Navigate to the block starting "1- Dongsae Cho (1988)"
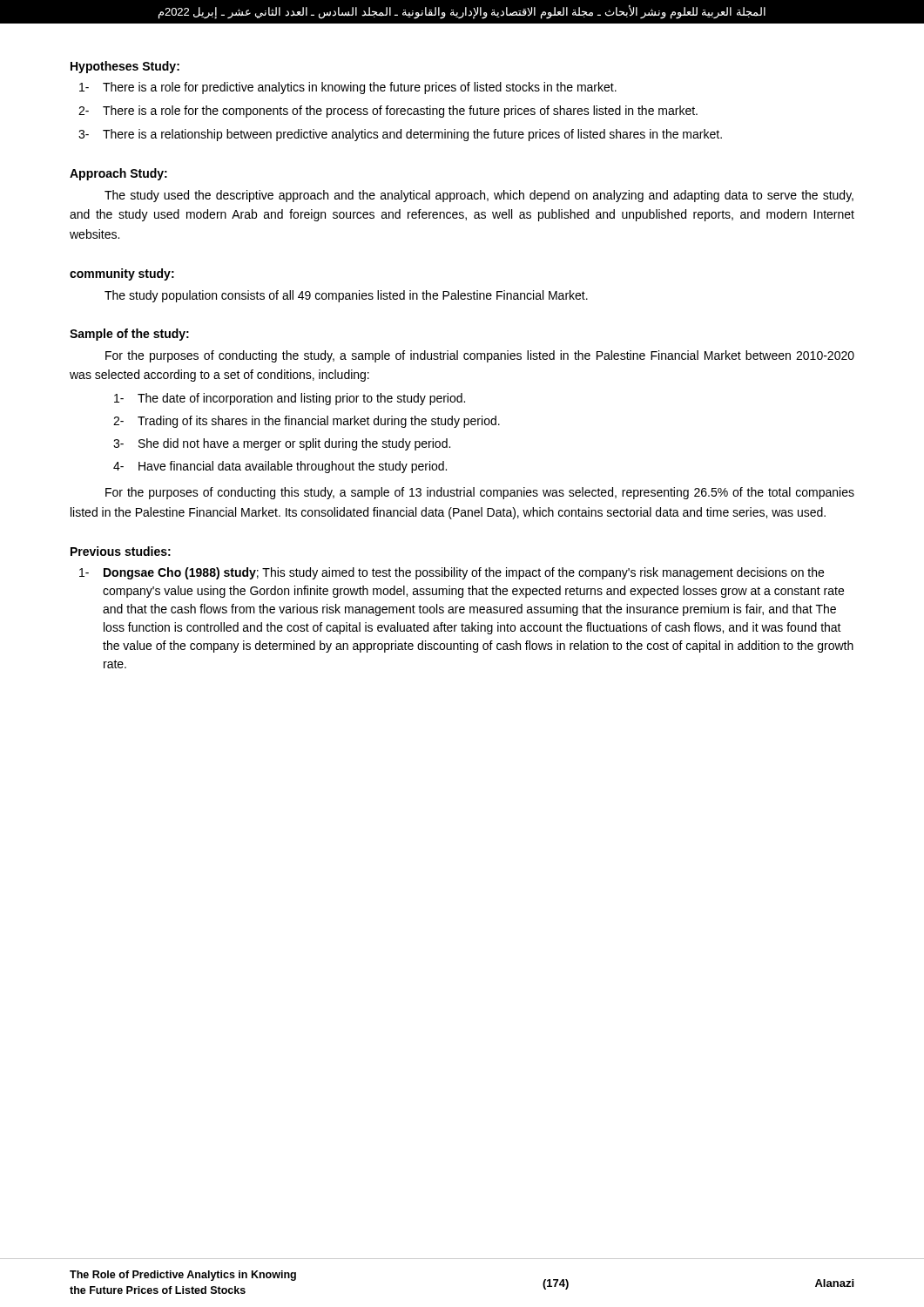This screenshot has width=924, height=1307. [466, 619]
